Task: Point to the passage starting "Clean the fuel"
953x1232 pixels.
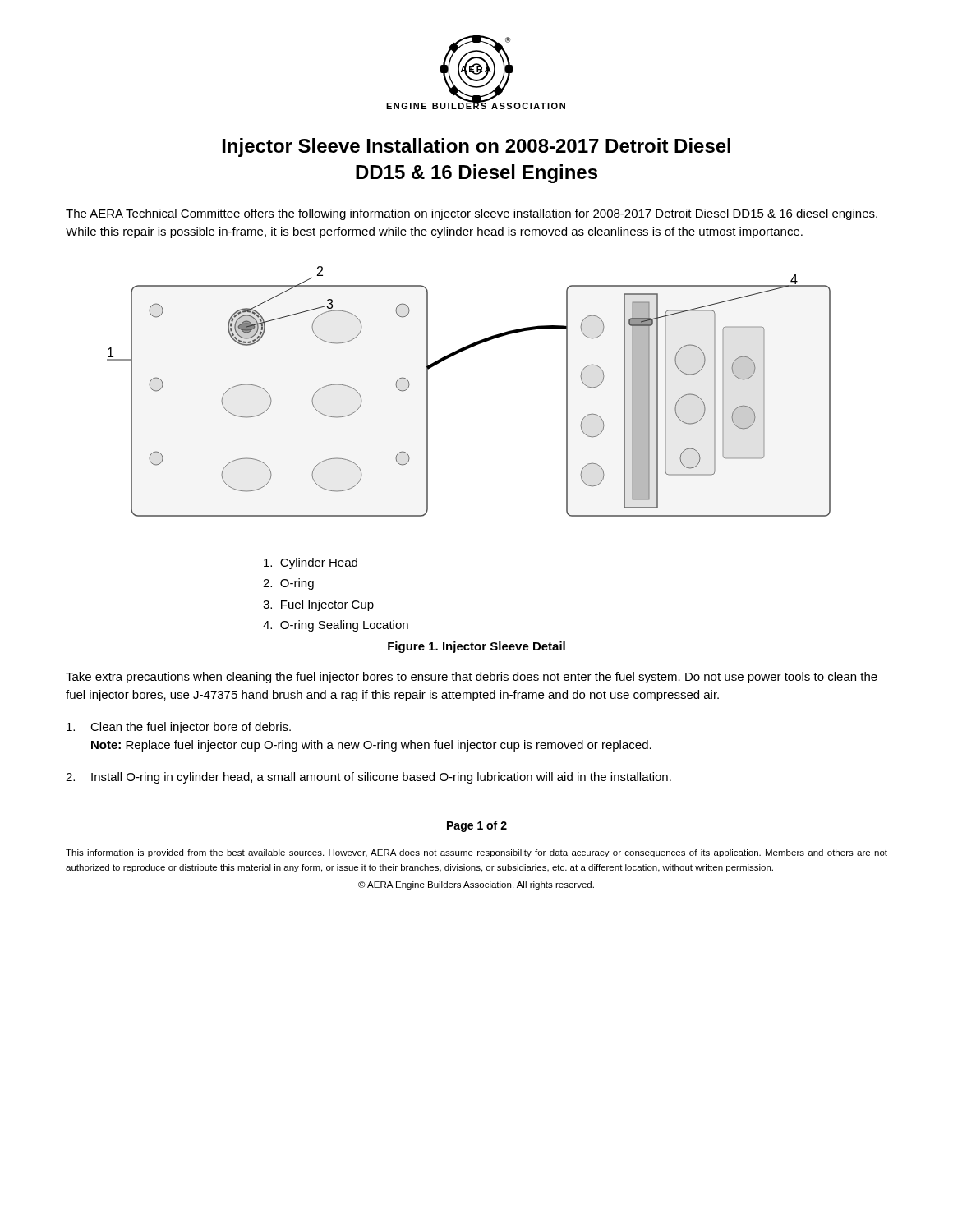Action: point(476,736)
